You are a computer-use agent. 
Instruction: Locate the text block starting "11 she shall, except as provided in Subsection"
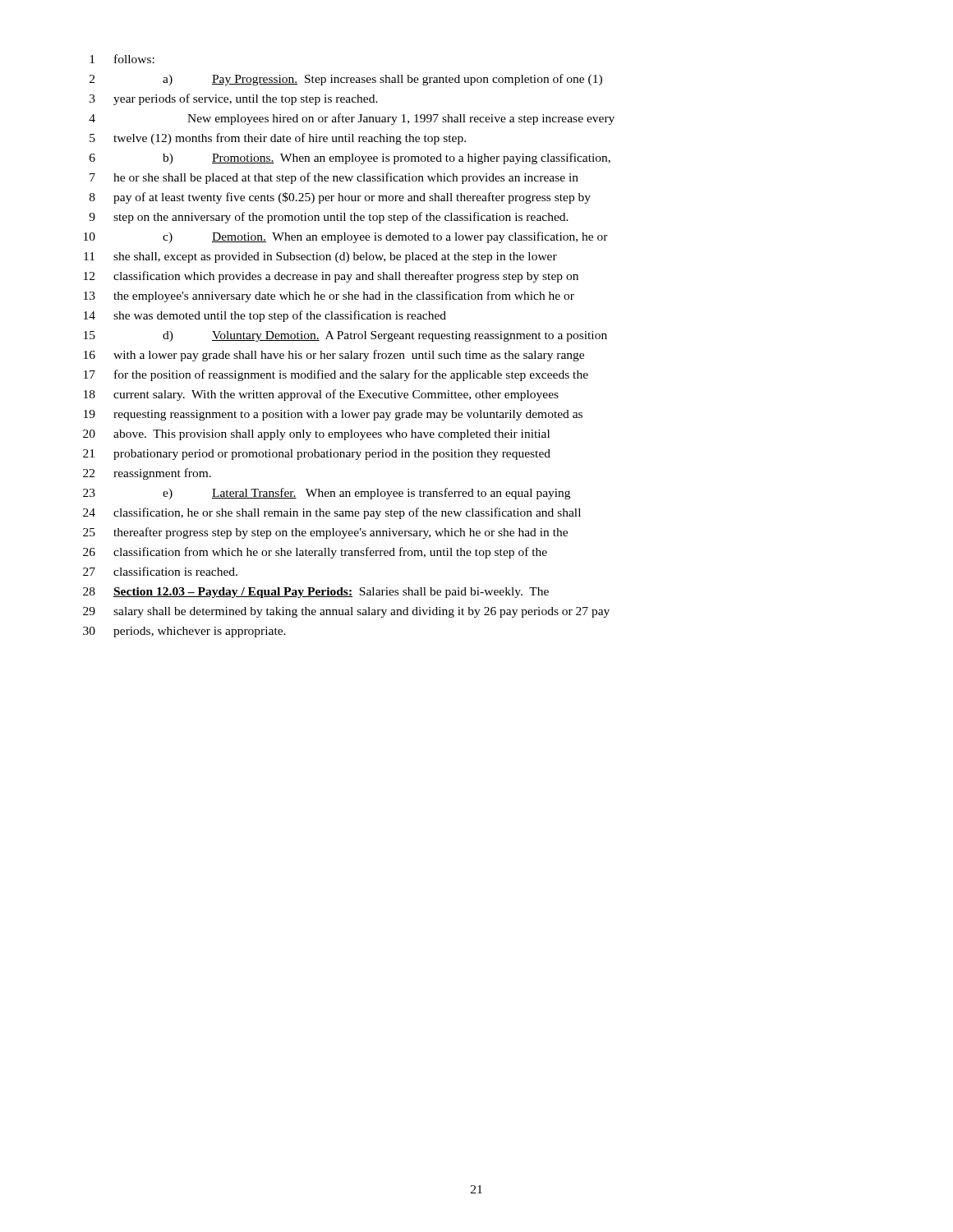click(x=476, y=256)
